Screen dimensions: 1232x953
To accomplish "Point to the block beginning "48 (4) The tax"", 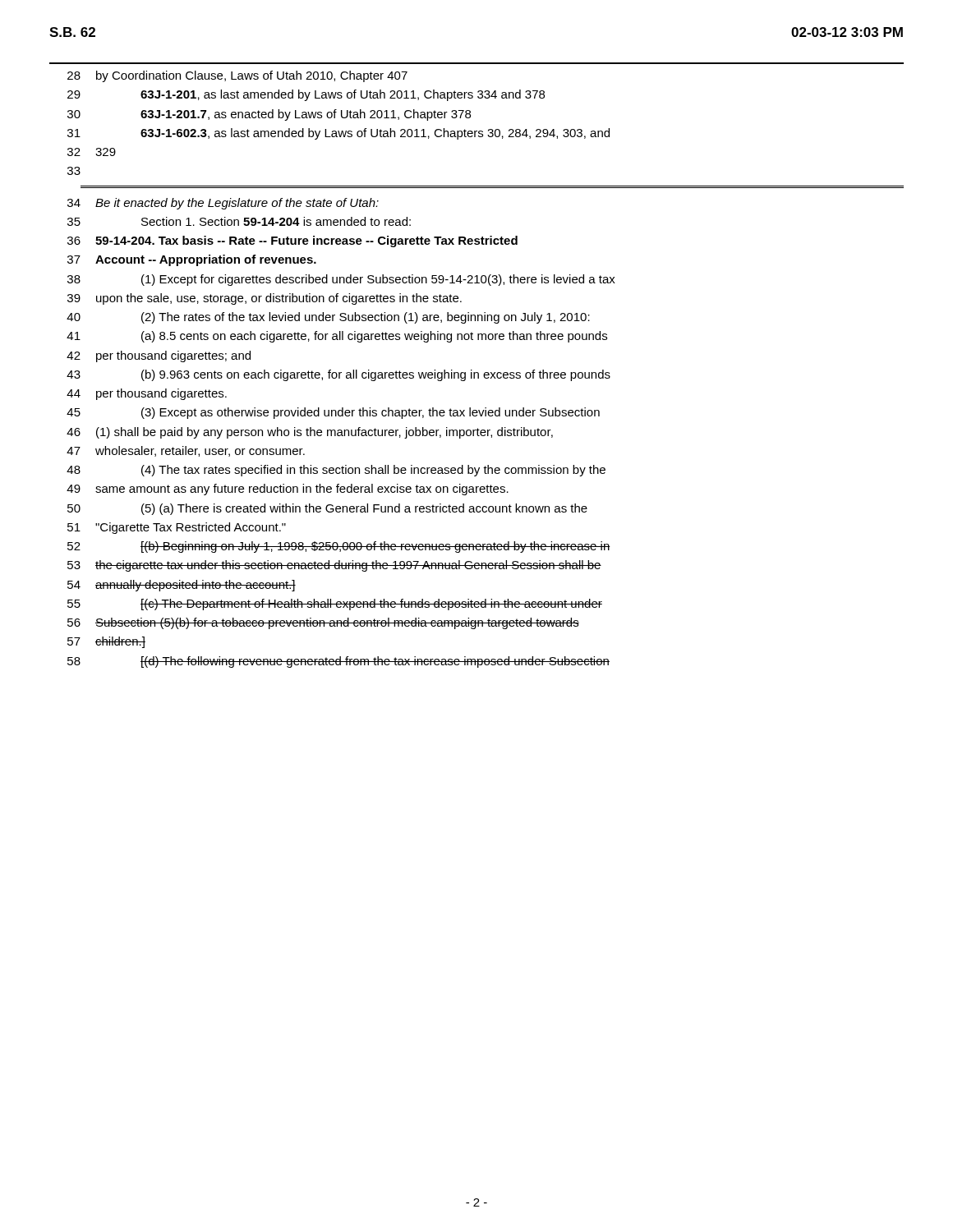I will (476, 469).
